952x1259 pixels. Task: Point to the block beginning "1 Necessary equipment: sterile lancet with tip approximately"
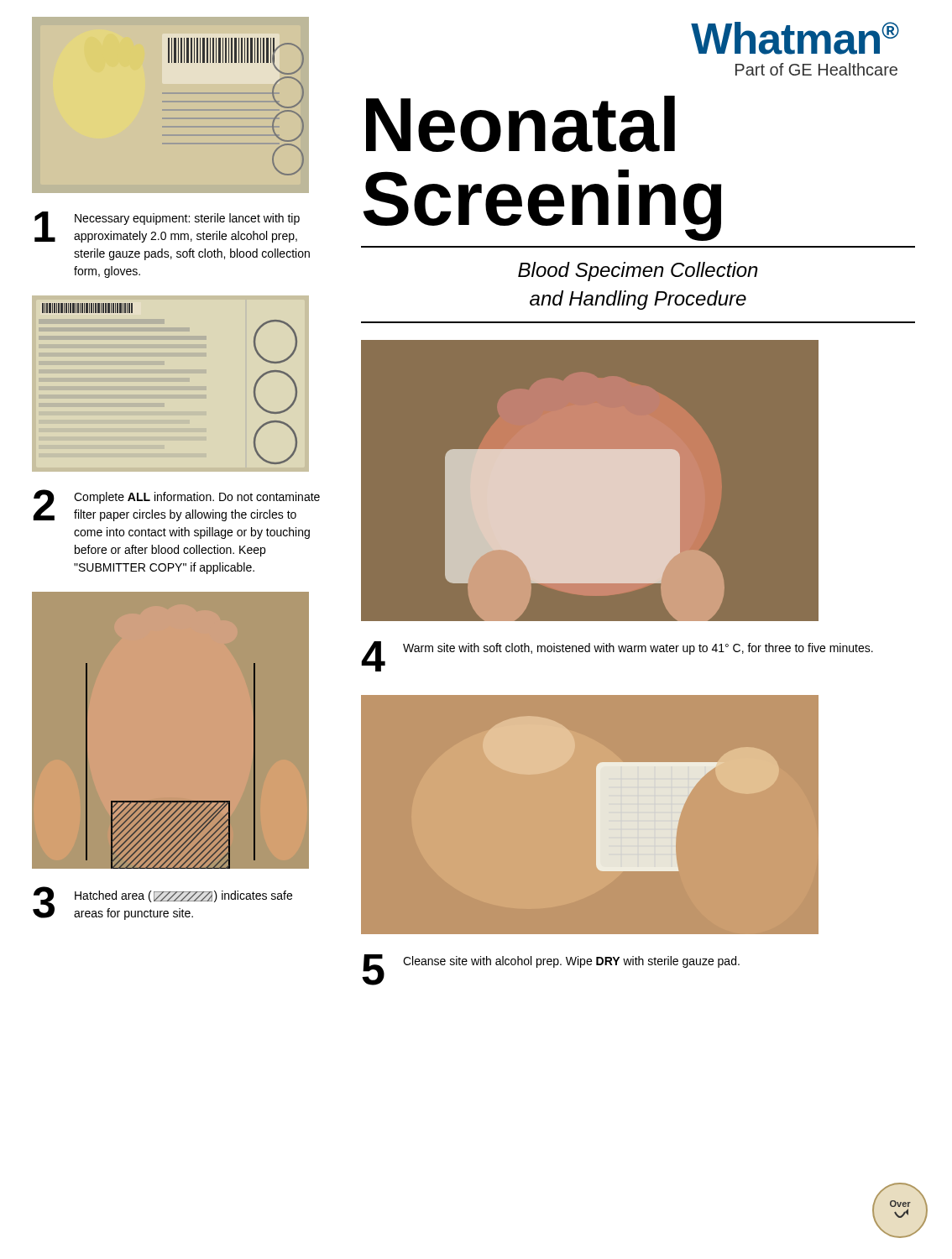[x=177, y=243]
